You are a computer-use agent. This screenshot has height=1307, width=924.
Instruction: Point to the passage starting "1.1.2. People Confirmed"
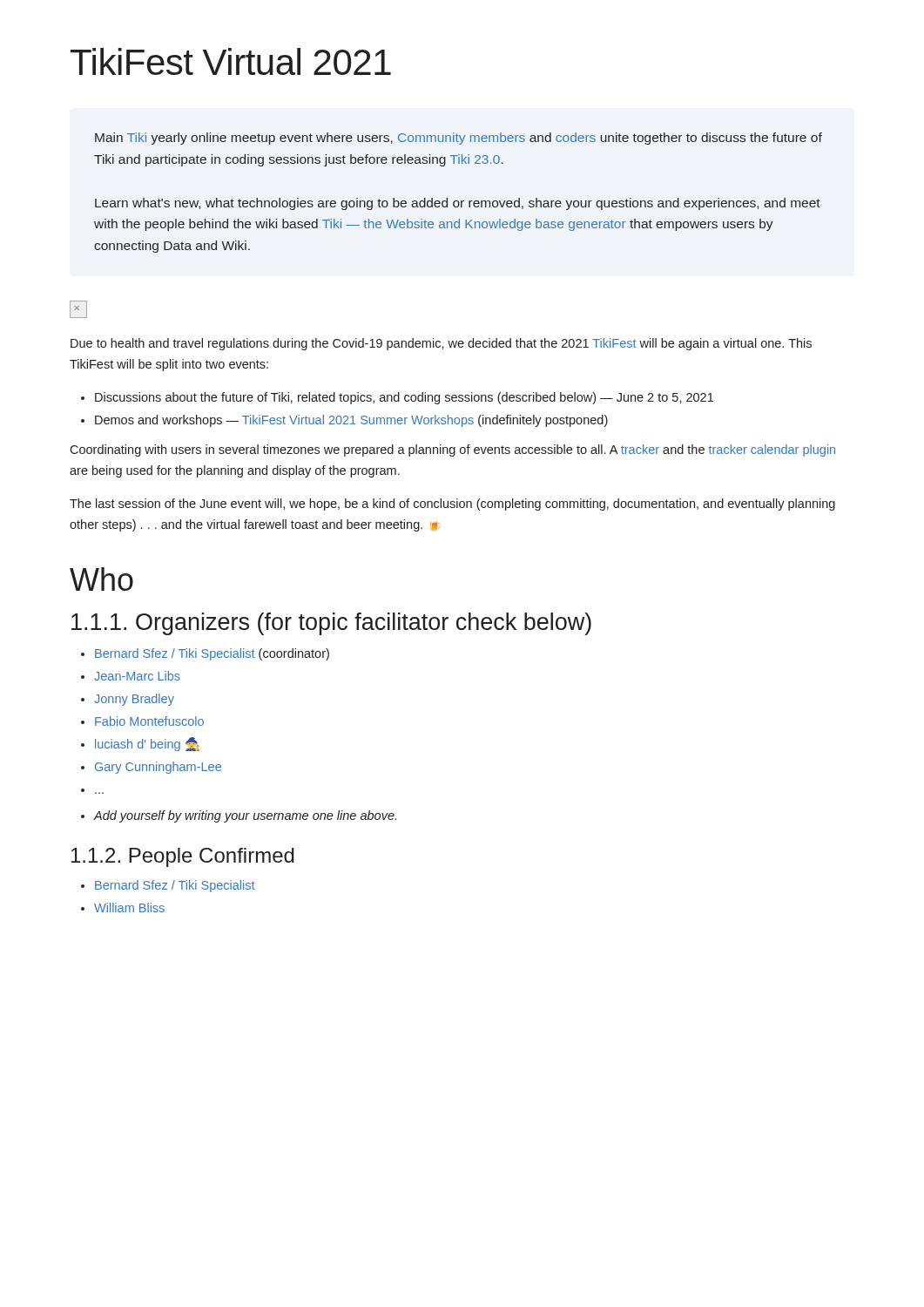coord(182,855)
